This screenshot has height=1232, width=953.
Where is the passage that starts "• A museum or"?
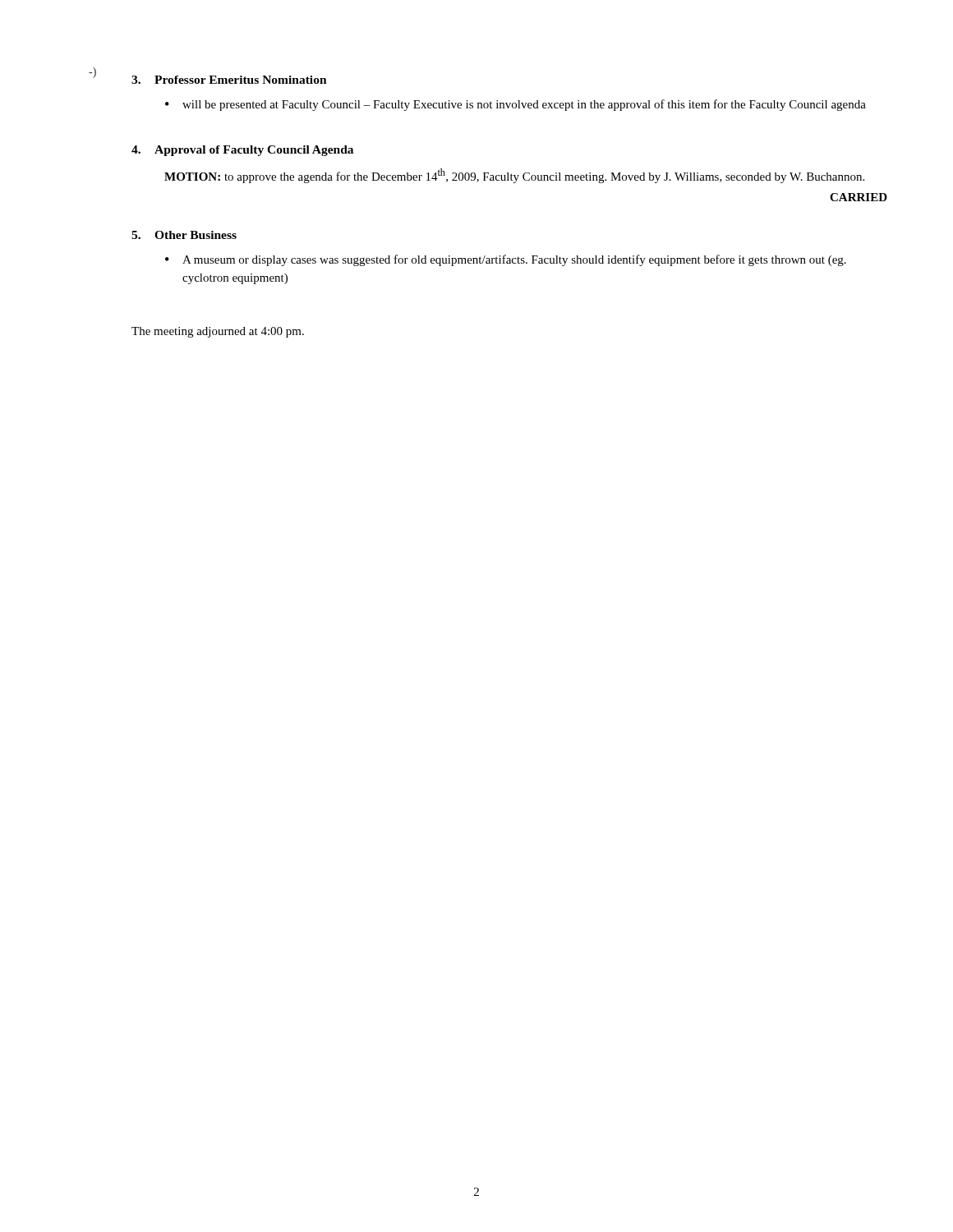(526, 269)
